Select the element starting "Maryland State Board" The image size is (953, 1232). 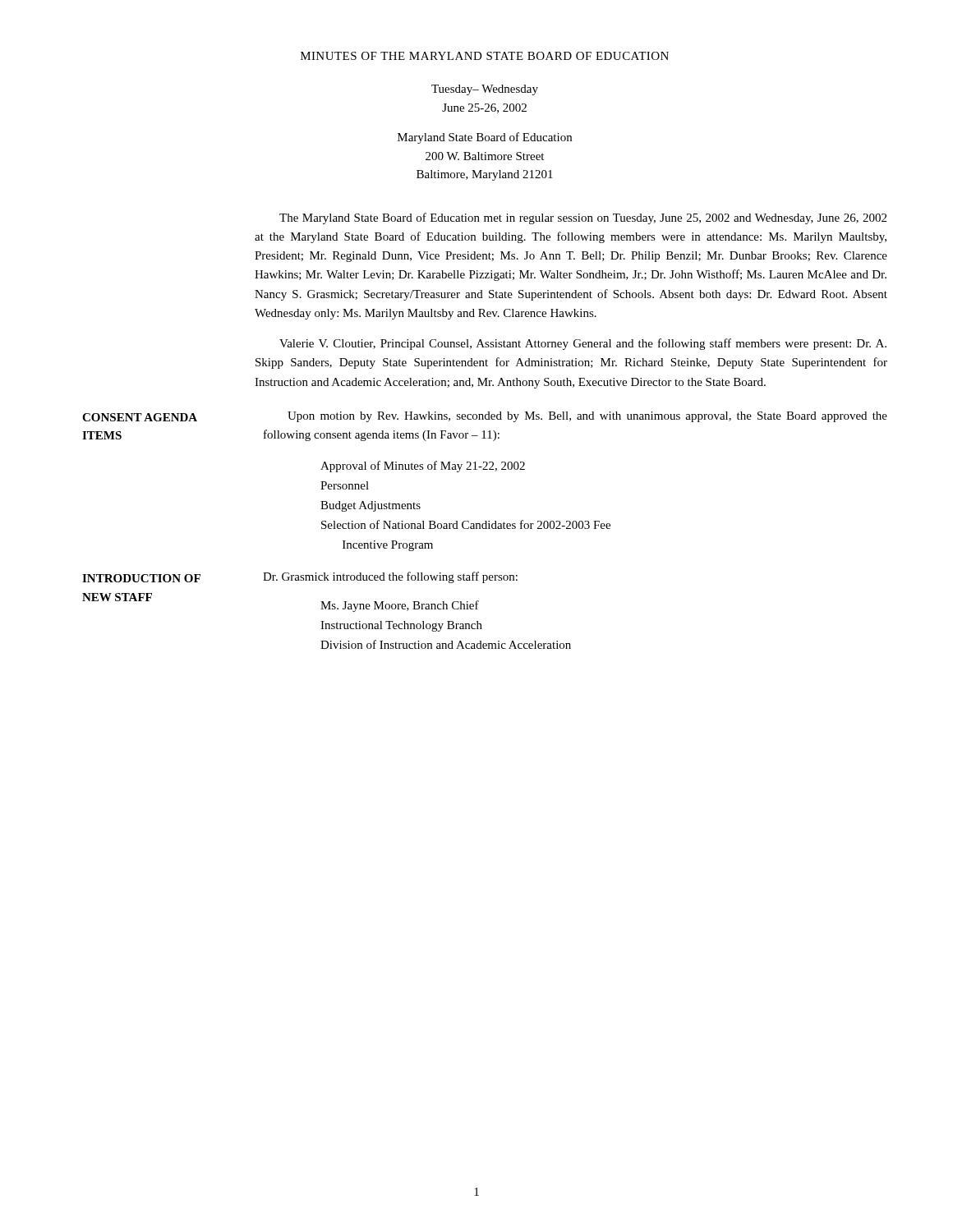pyautogui.click(x=485, y=156)
